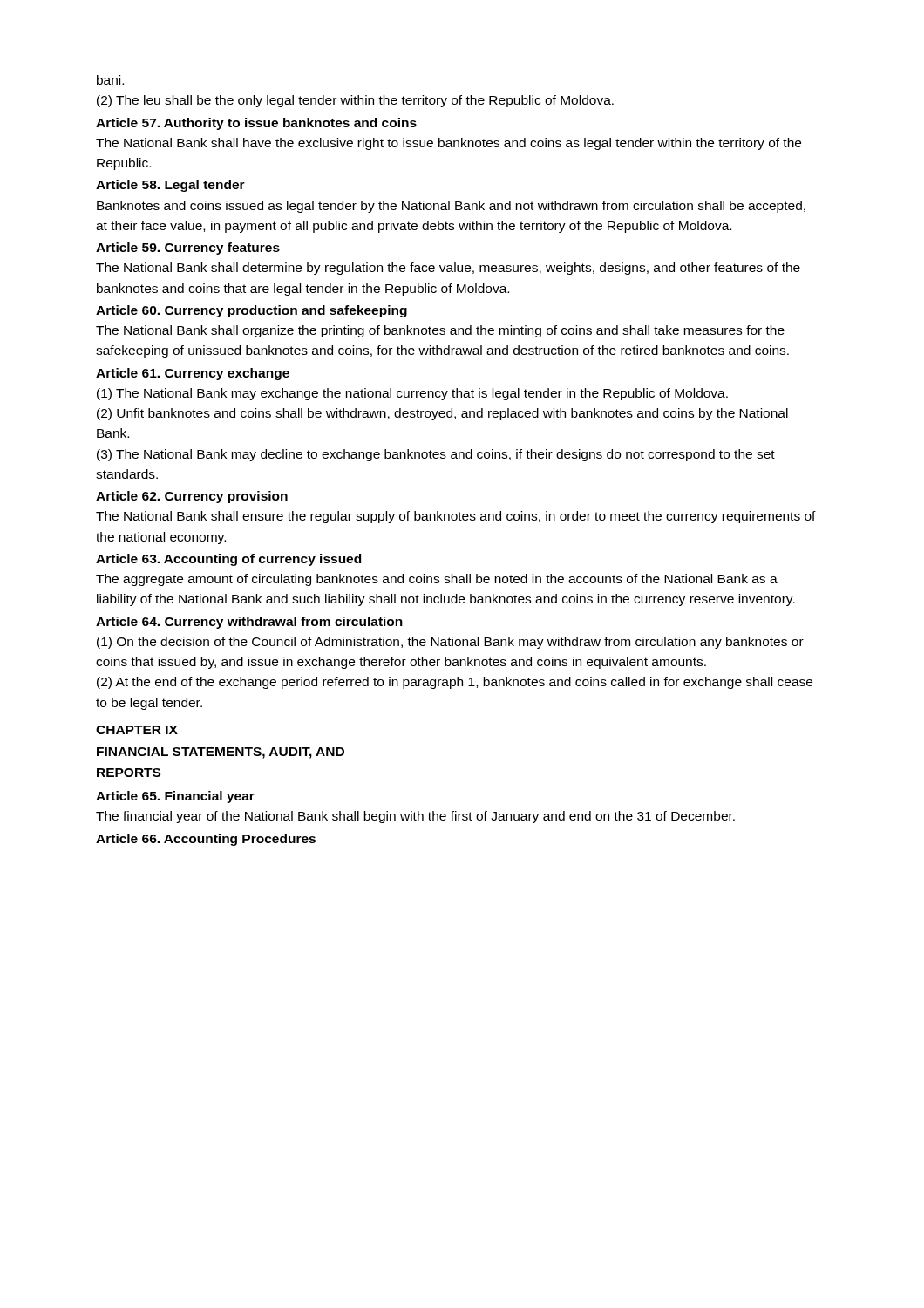Locate the text block with the text "The financial year of the"
Screen dimensions: 1308x924
pyautogui.click(x=416, y=816)
